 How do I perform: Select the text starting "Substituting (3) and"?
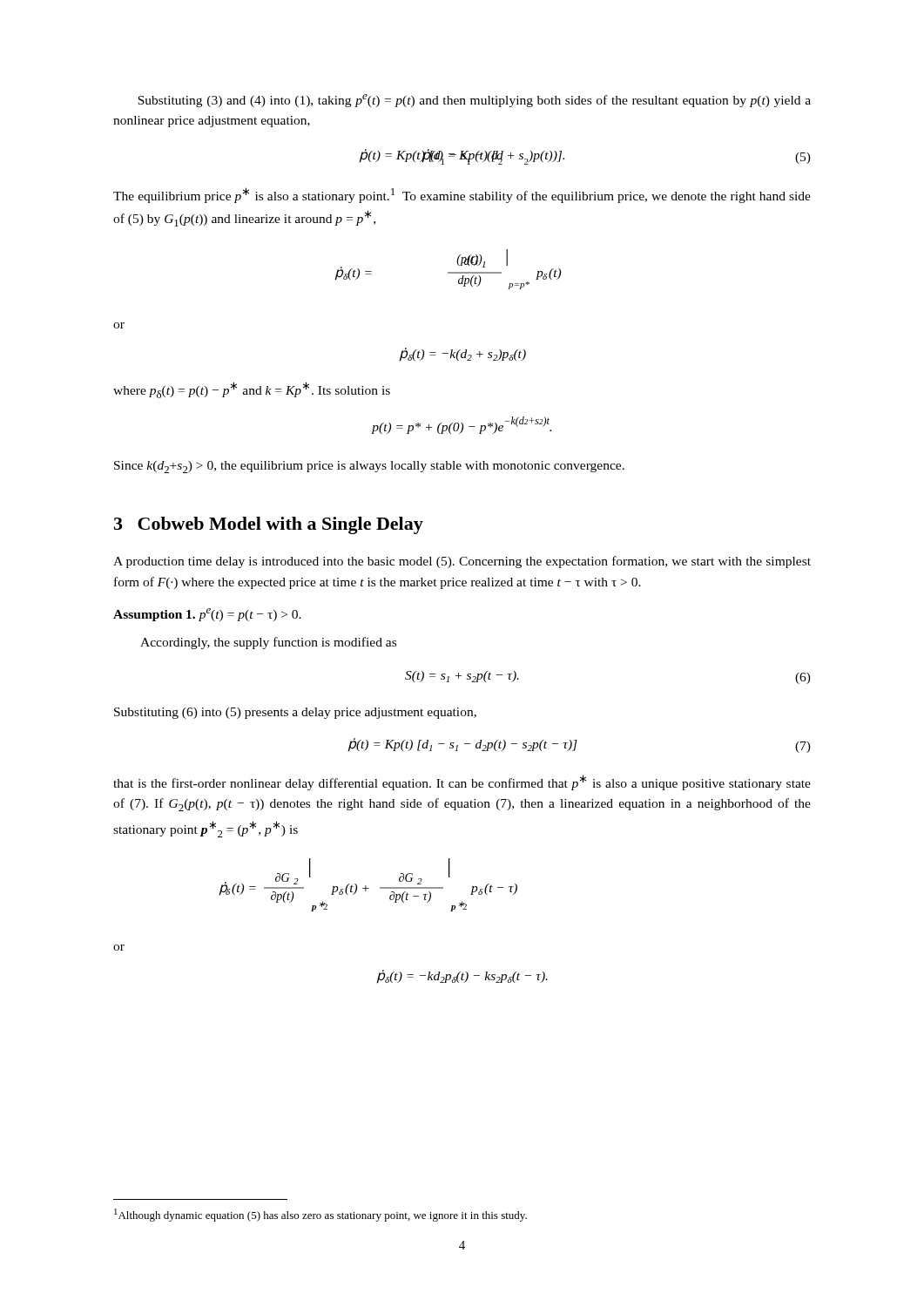pyautogui.click(x=462, y=108)
